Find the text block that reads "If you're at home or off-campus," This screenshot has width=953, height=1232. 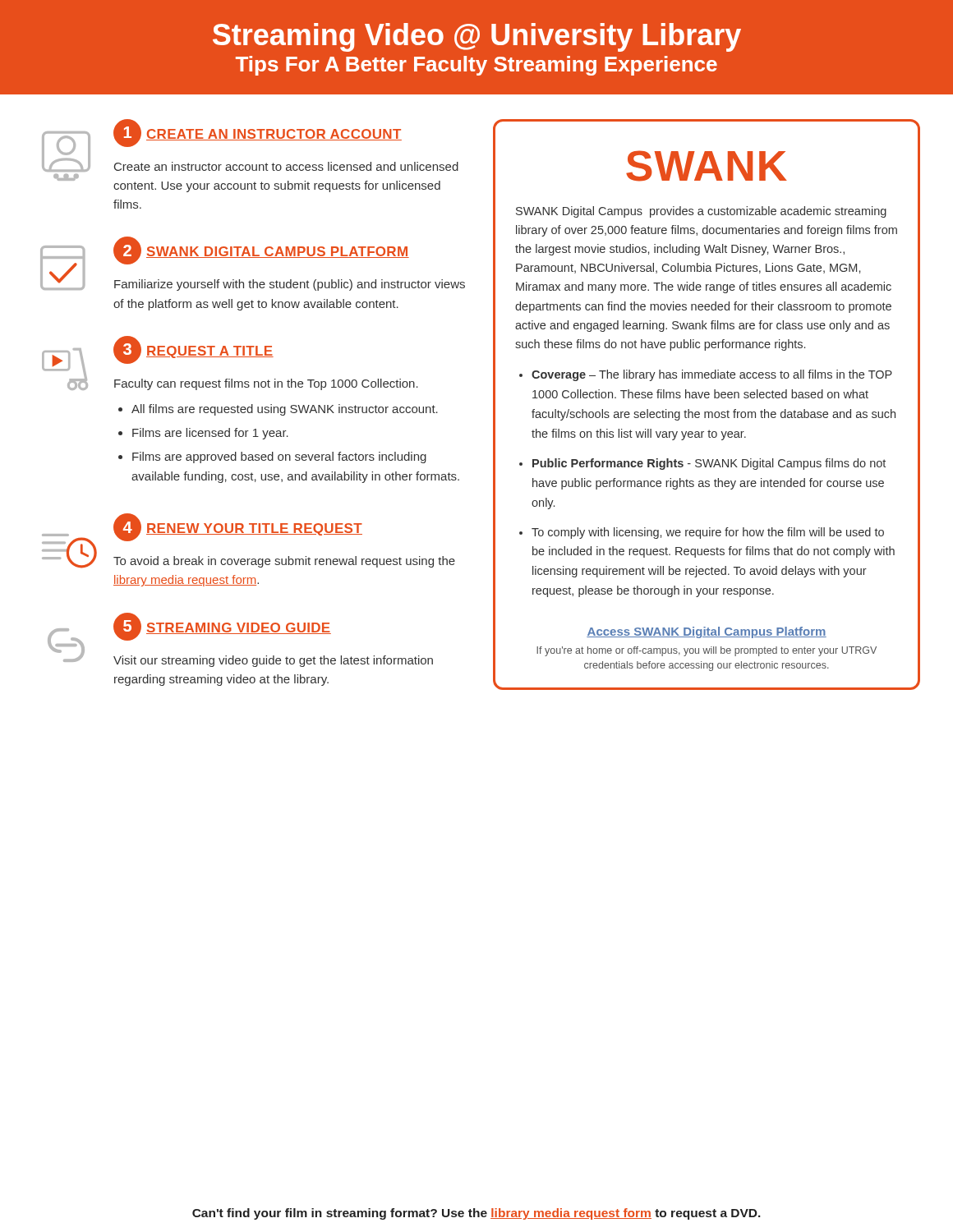tap(707, 658)
